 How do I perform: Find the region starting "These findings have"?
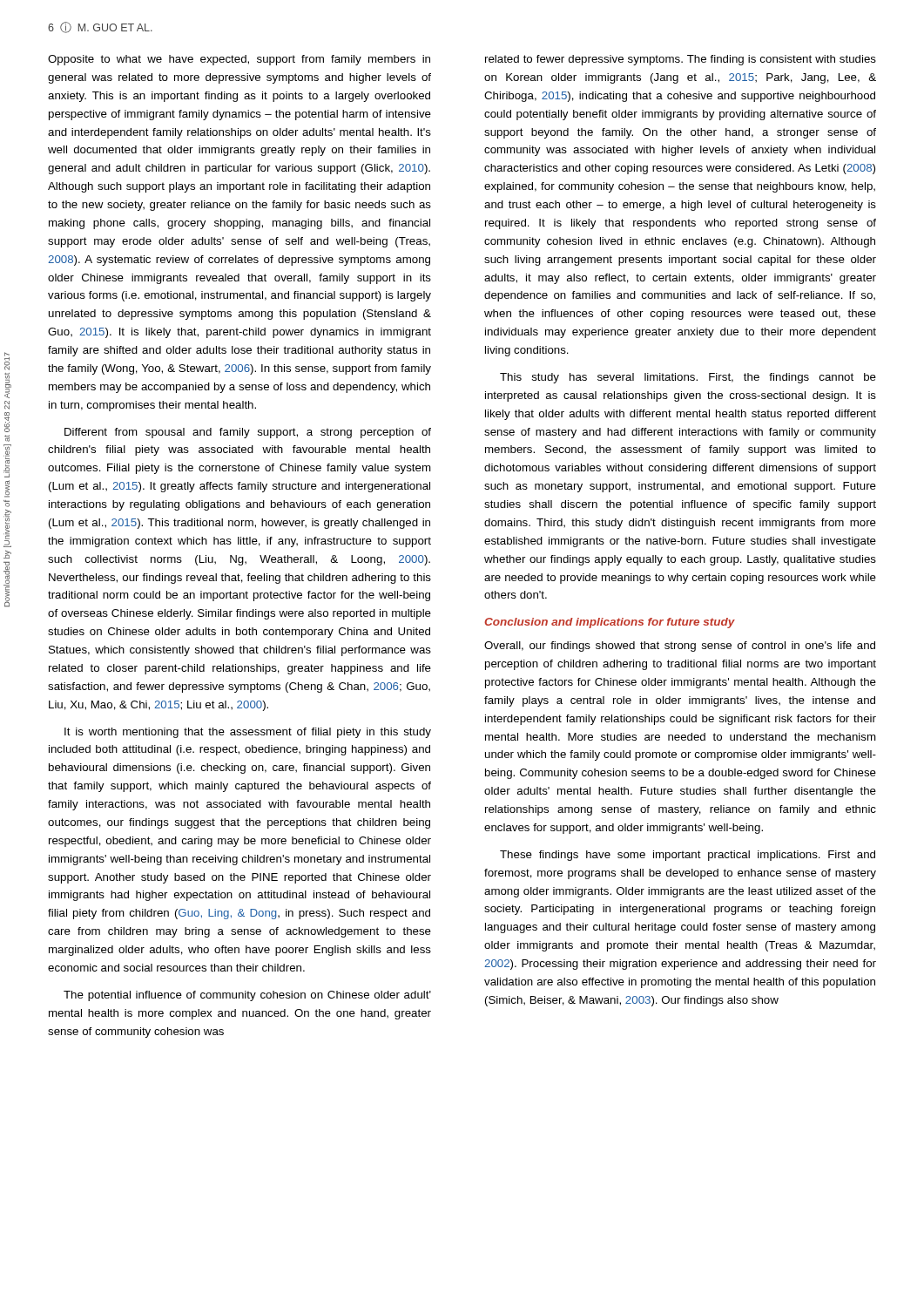click(680, 928)
